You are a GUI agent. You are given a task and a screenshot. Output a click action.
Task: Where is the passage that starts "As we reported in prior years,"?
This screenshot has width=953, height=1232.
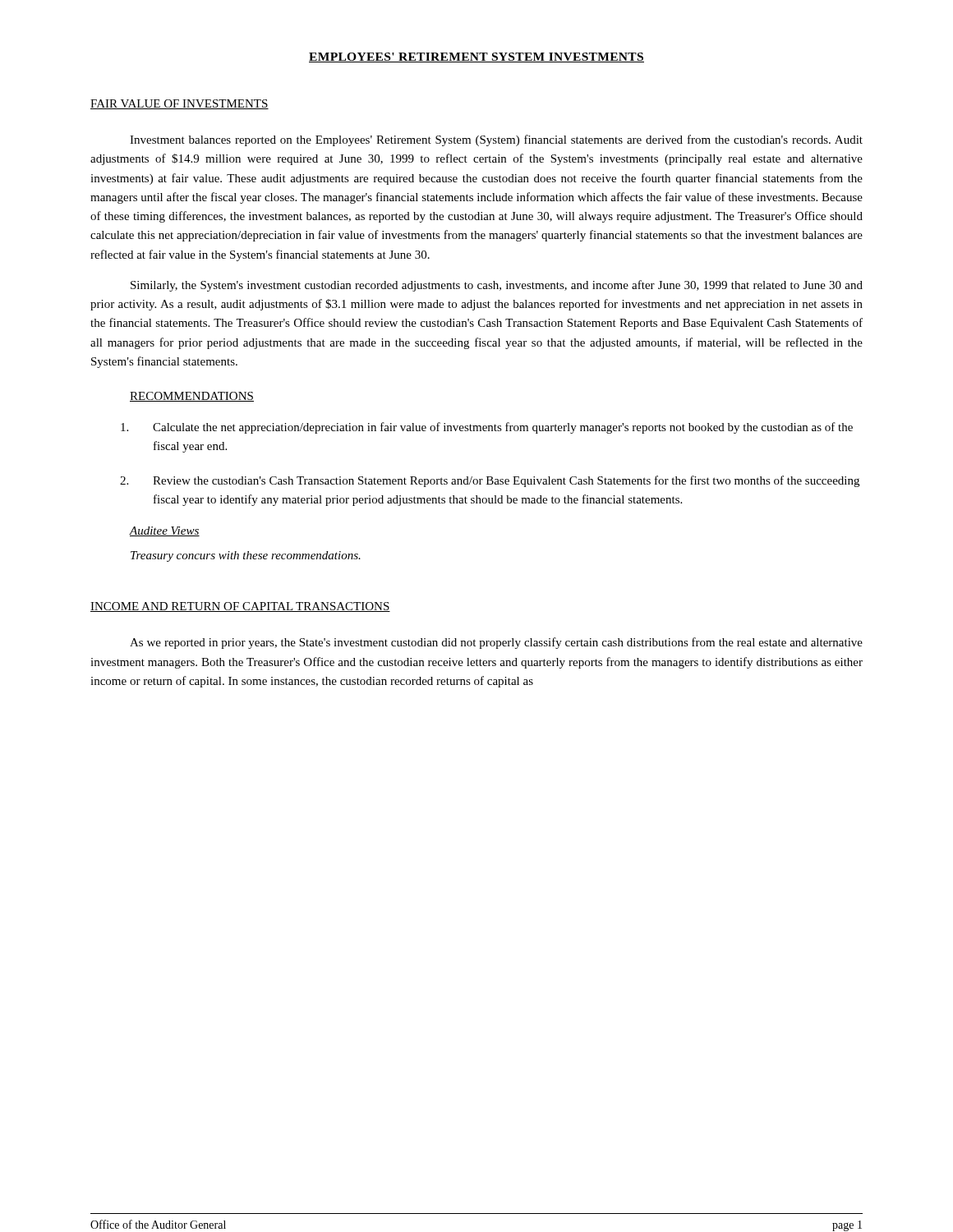click(476, 662)
